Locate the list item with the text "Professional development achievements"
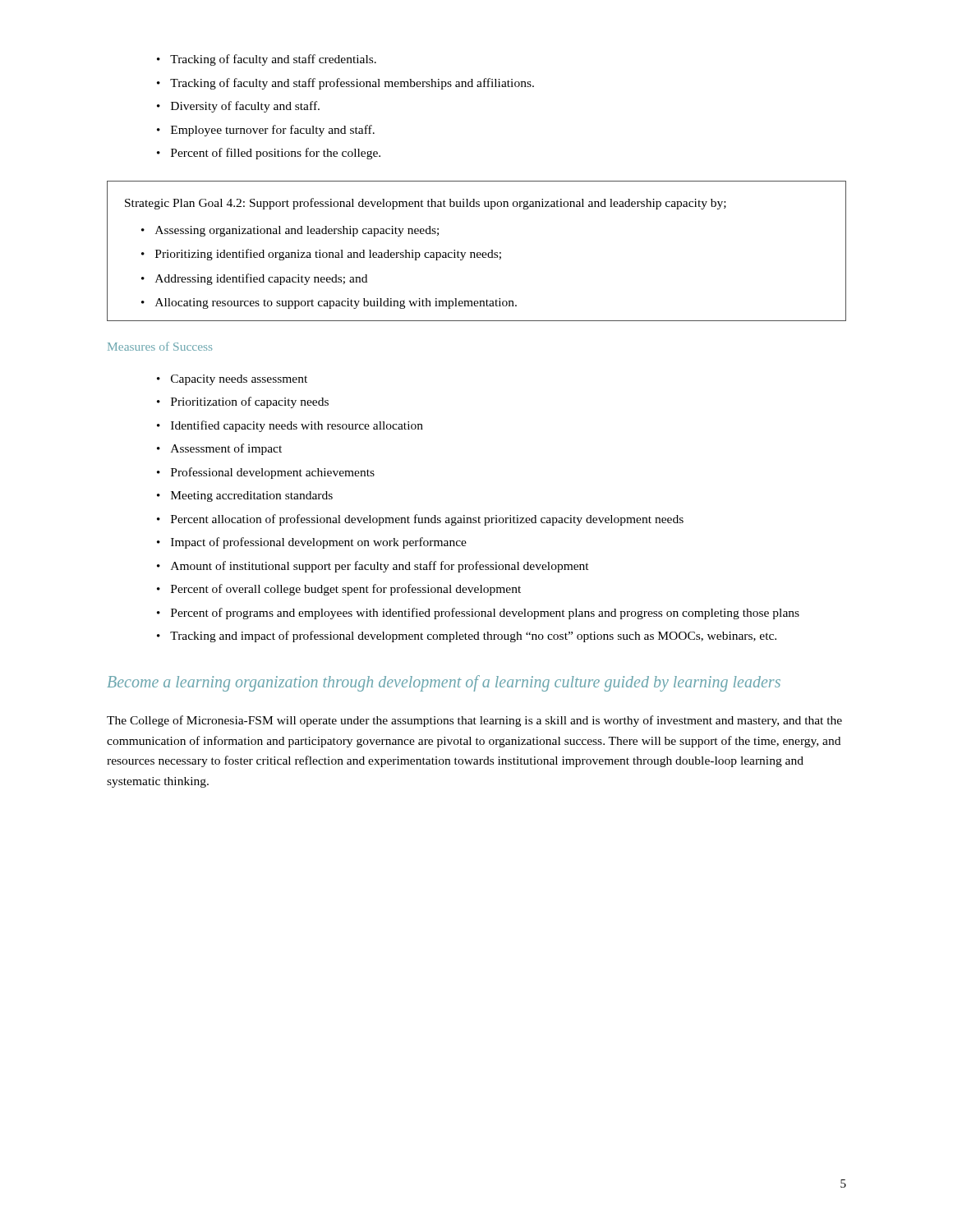The width and height of the screenshot is (953, 1232). pos(273,472)
